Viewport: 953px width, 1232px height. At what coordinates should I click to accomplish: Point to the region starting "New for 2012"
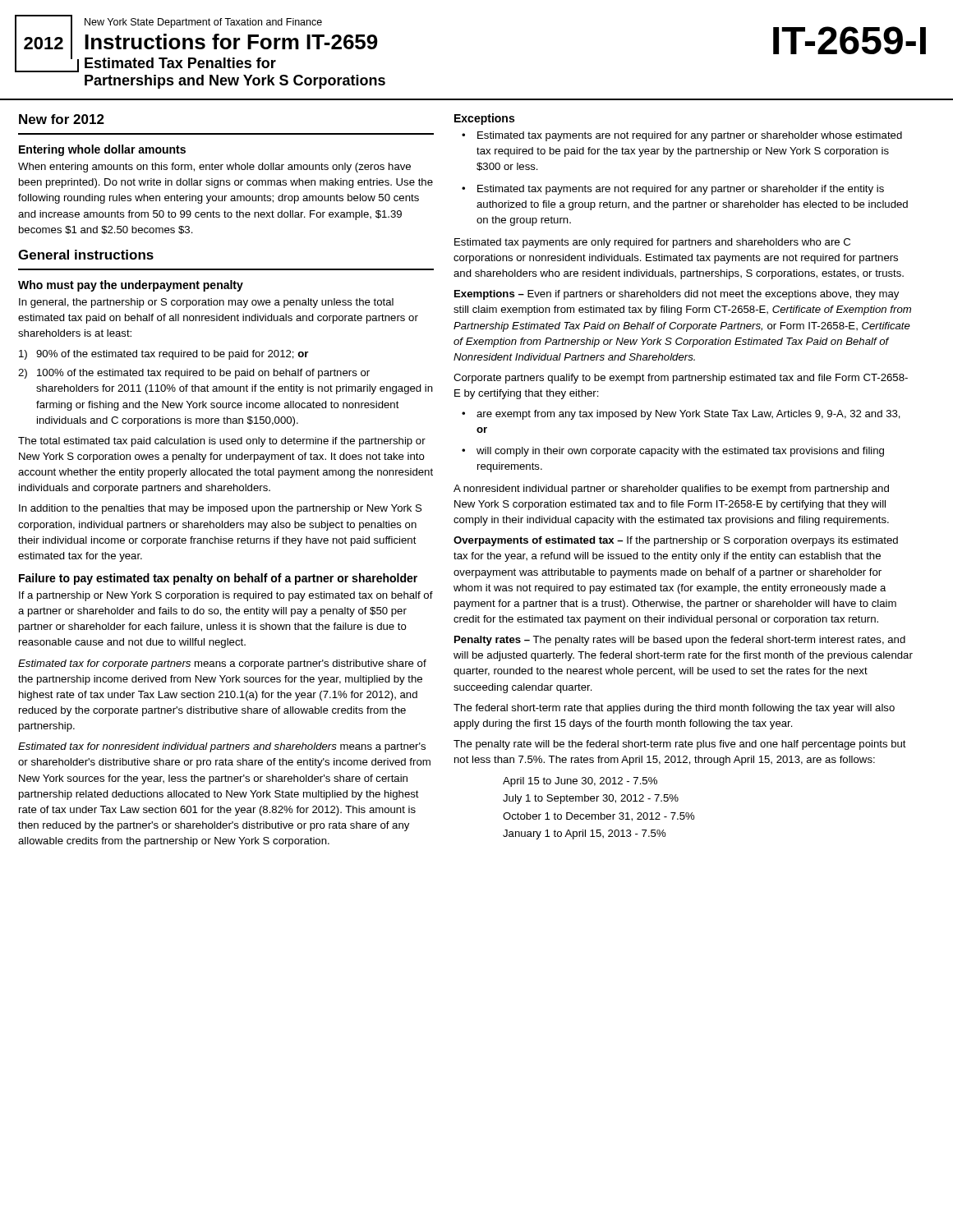[x=61, y=120]
